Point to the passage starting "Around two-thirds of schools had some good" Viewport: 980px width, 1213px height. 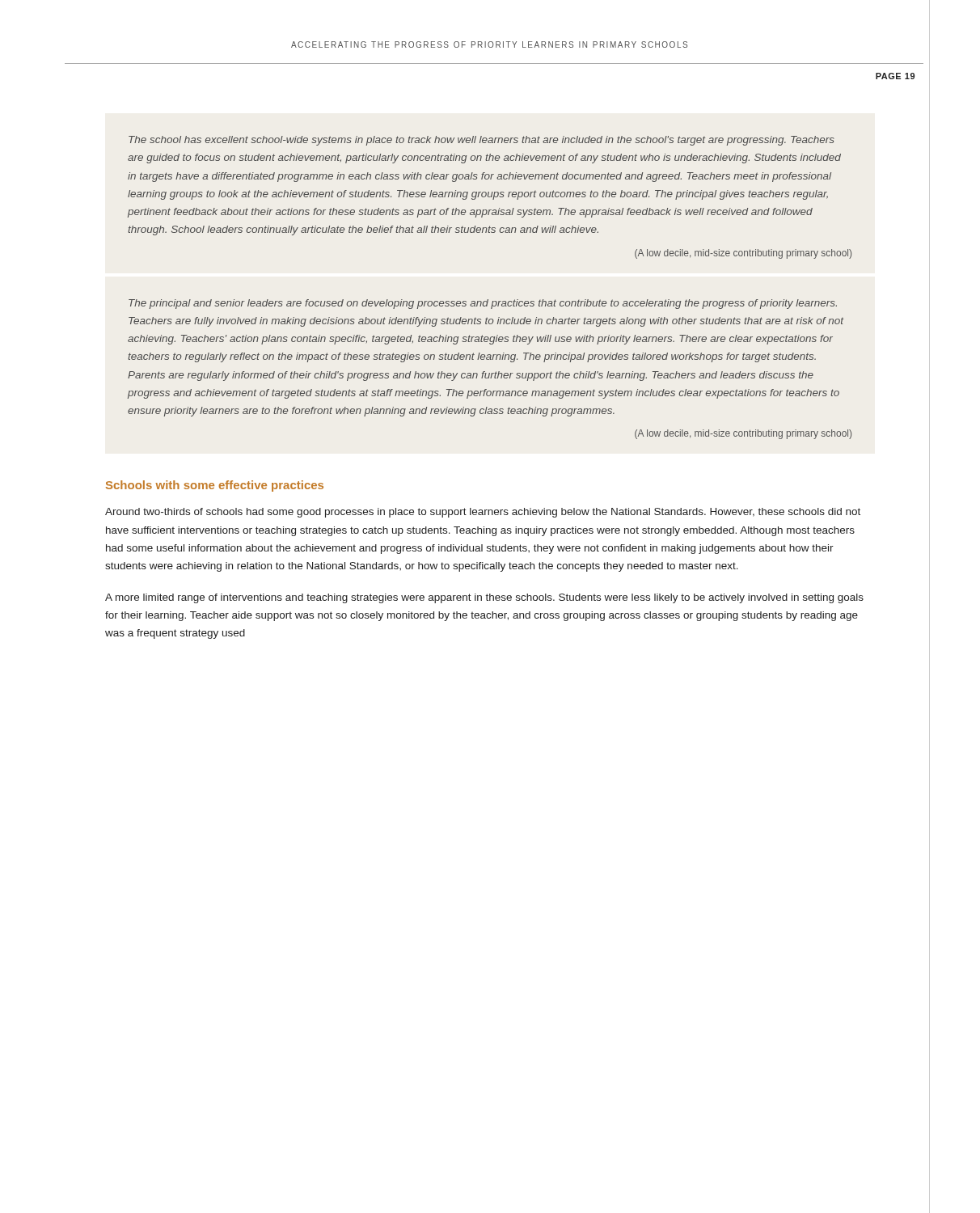click(483, 539)
